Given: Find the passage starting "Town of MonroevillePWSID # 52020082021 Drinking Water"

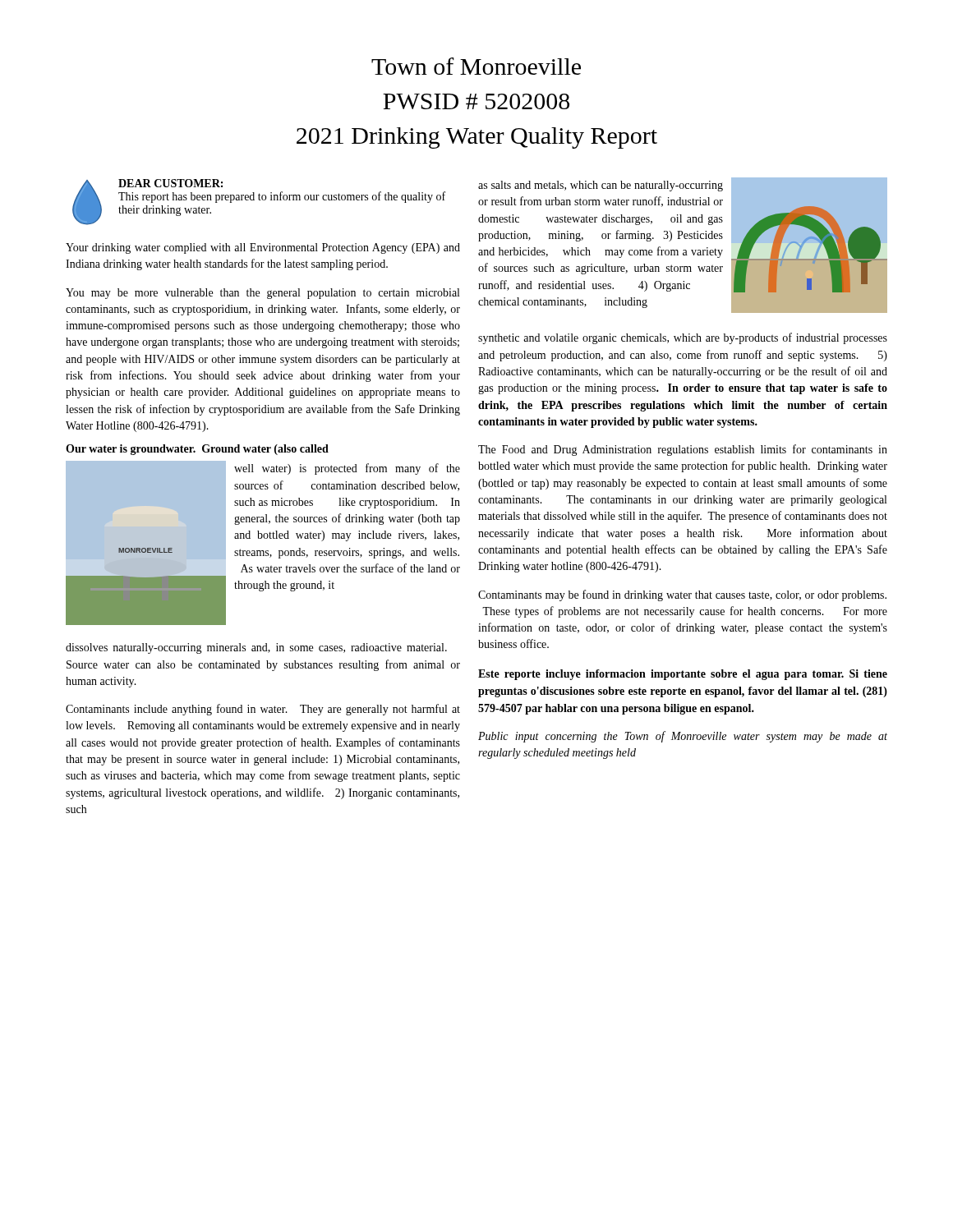Looking at the screenshot, I should [x=476, y=101].
